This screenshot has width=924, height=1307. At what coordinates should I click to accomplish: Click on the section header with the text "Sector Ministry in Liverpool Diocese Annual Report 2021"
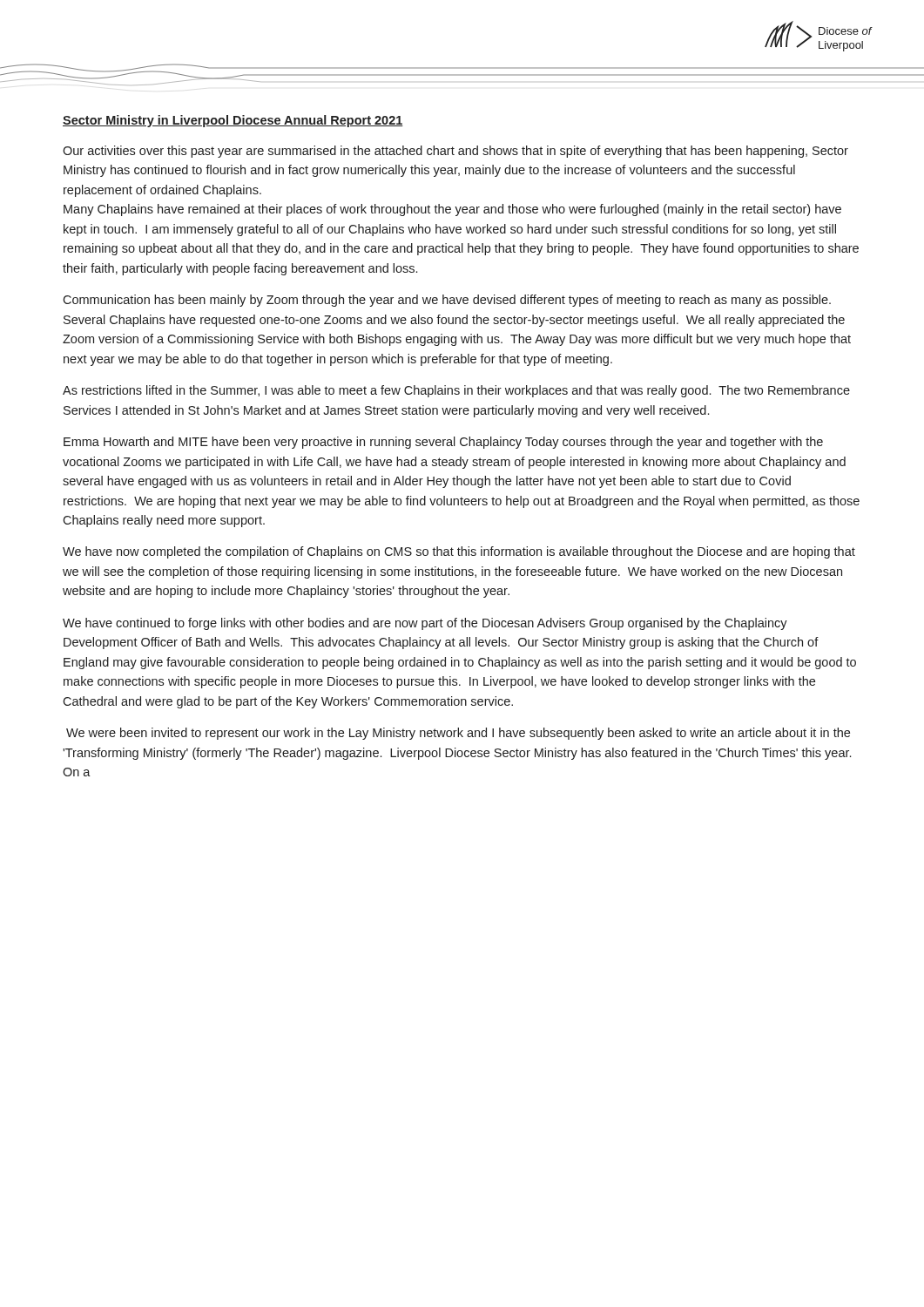[x=233, y=120]
